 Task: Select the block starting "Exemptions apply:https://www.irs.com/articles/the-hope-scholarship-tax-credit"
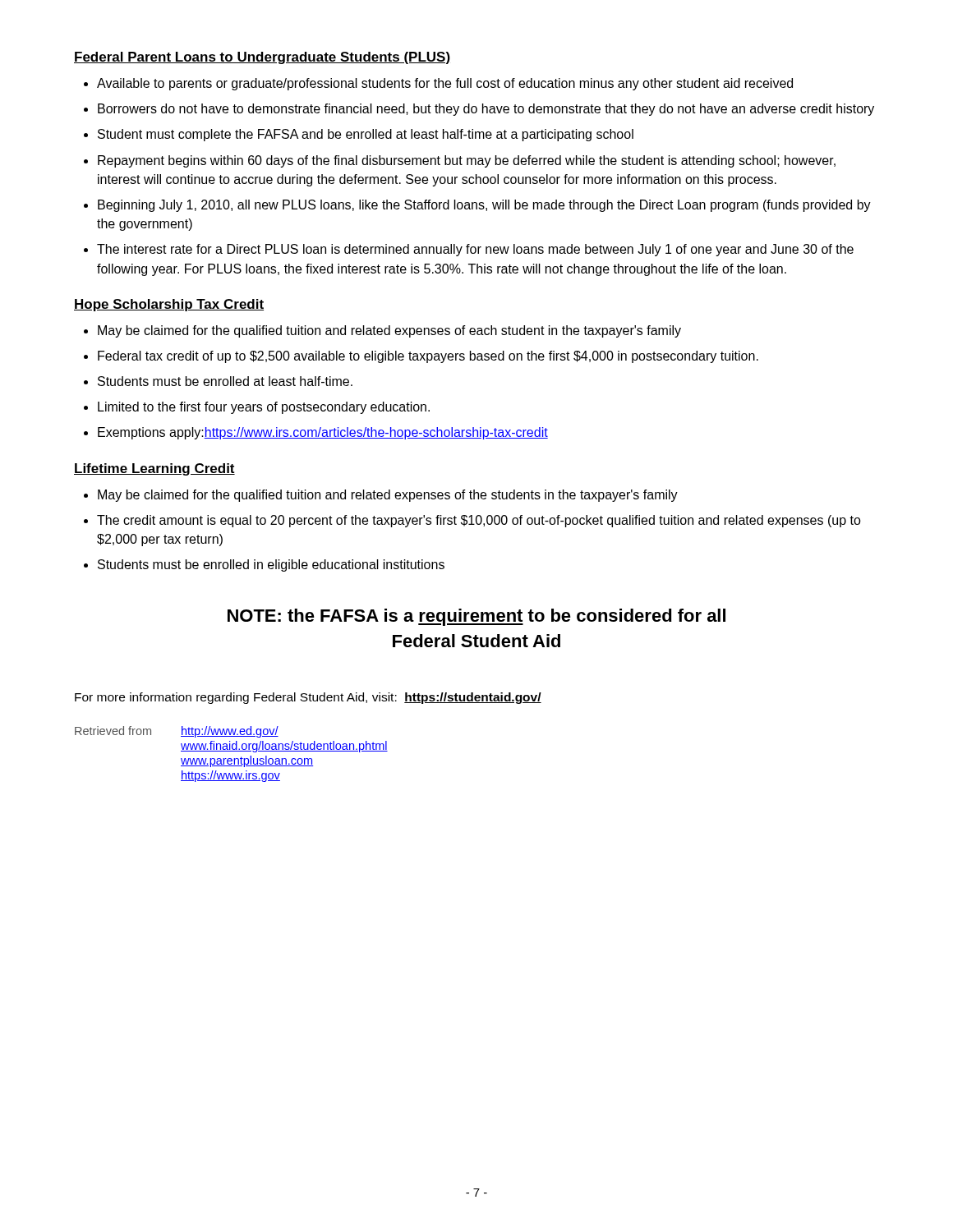[322, 433]
